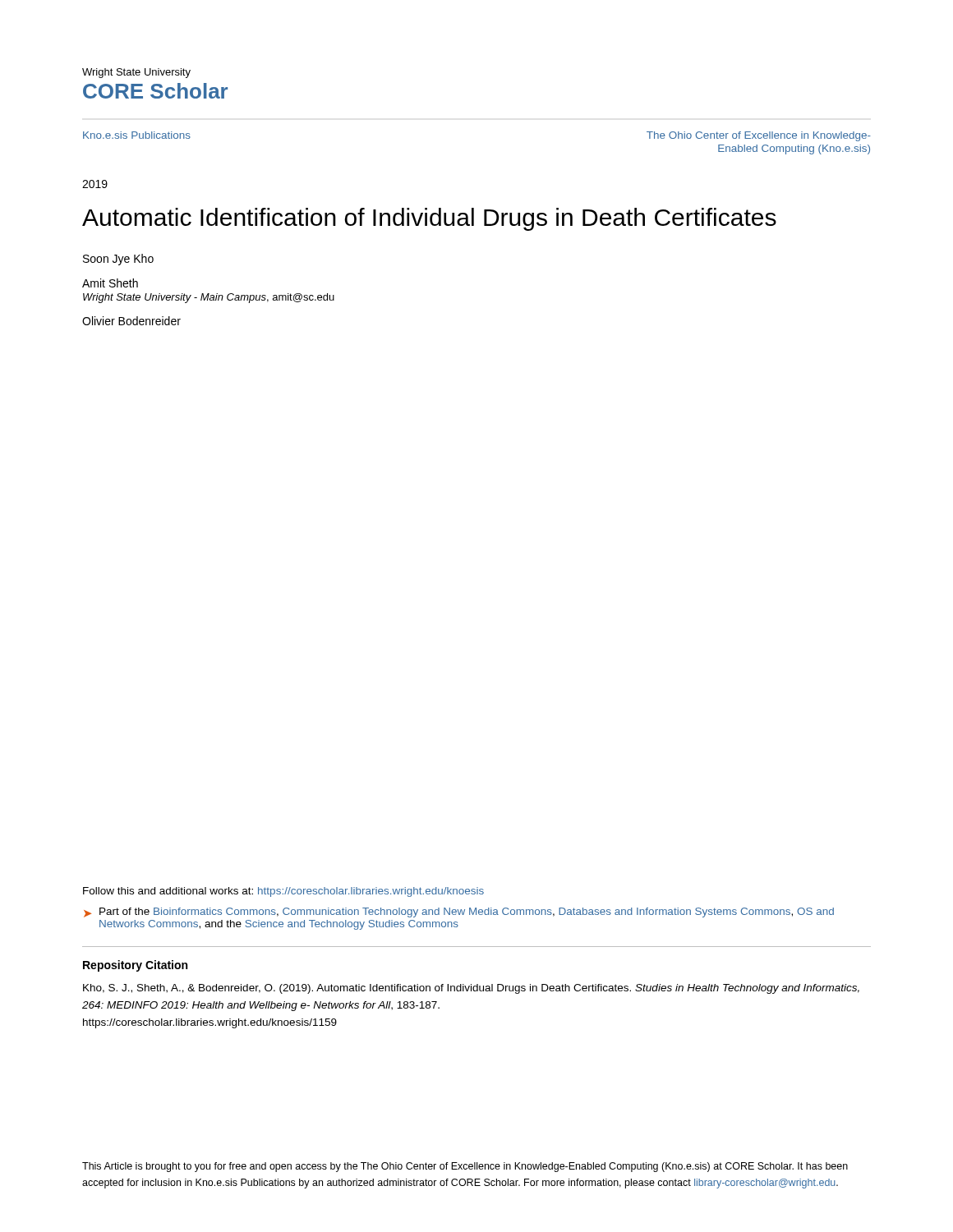The height and width of the screenshot is (1232, 953).
Task: Find the text that says "Kno.e.sis Publications"
Action: point(136,135)
